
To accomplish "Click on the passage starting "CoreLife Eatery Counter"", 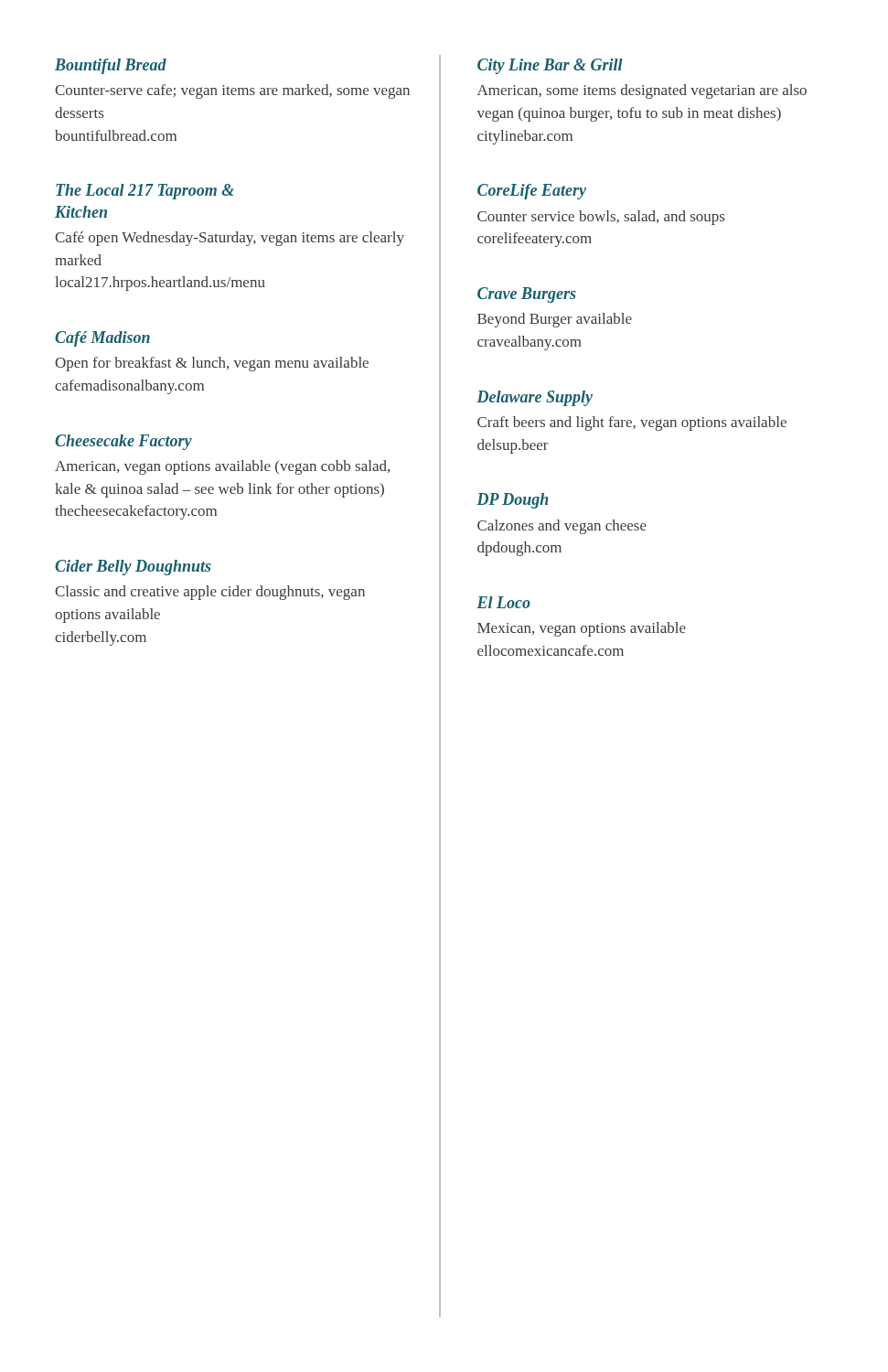I will [x=655, y=216].
